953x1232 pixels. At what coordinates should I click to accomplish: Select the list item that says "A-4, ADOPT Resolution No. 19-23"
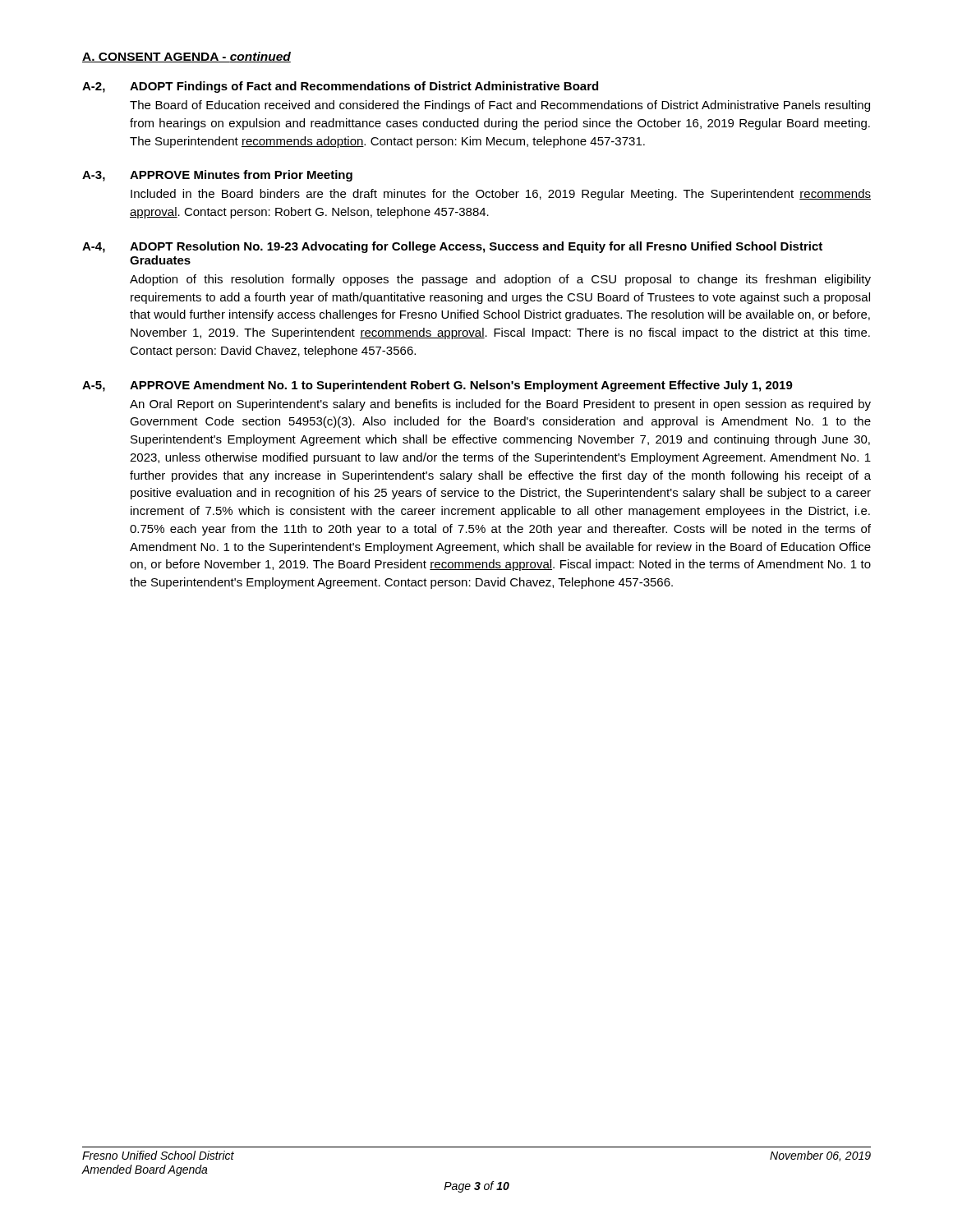(x=476, y=299)
